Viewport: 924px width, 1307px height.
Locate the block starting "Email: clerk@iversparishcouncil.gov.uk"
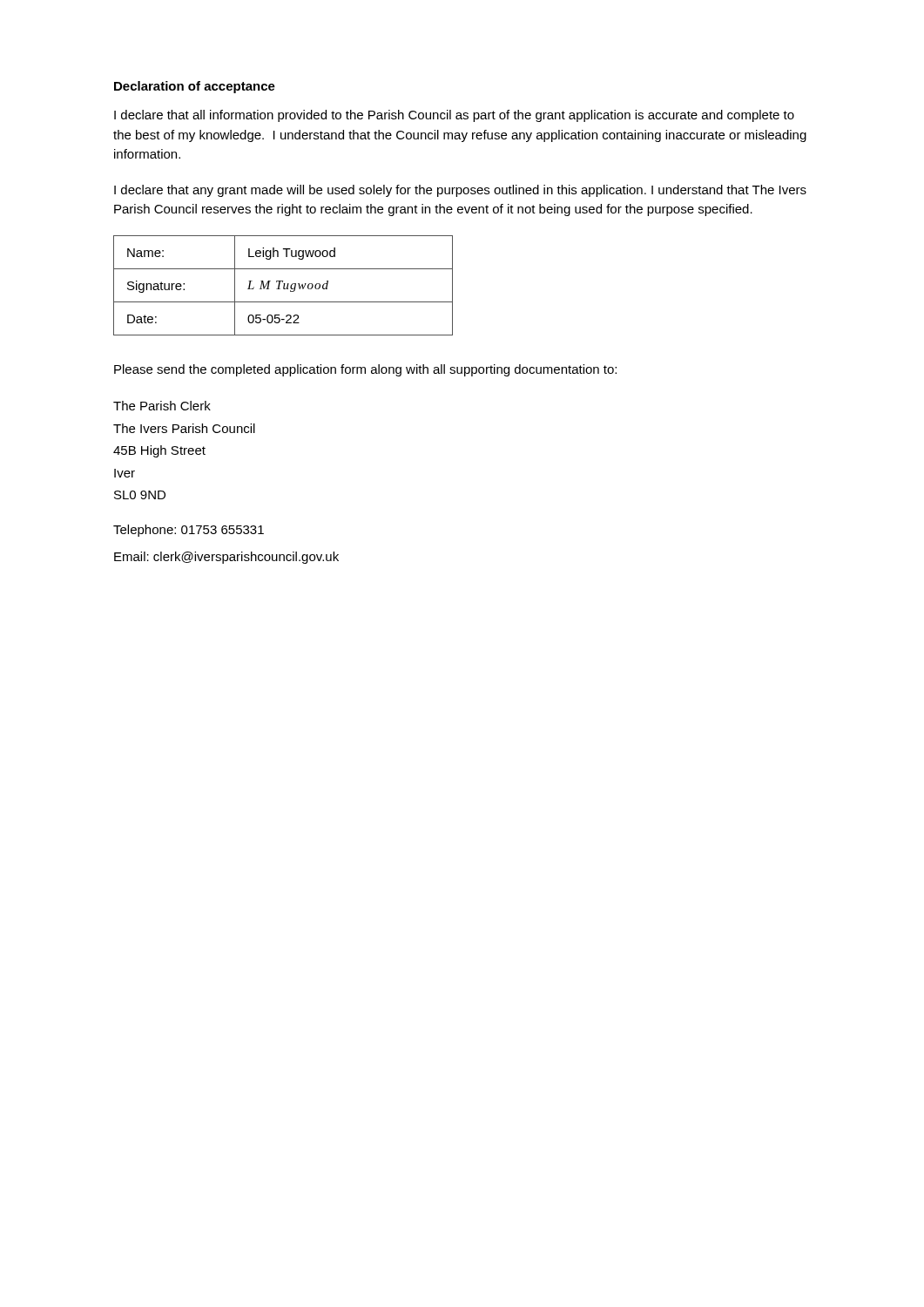coord(226,556)
